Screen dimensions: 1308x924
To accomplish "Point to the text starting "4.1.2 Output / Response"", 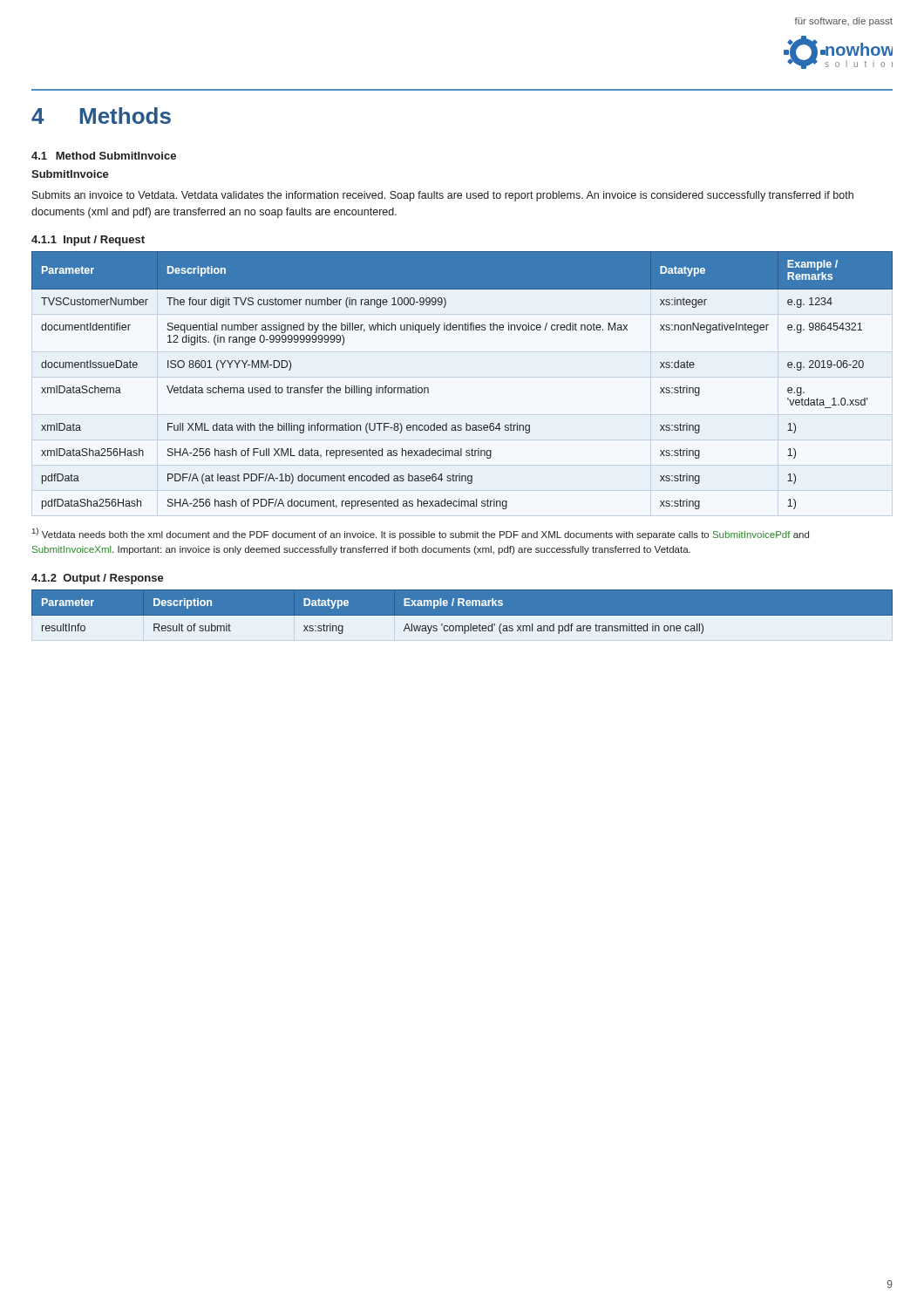I will [98, 578].
